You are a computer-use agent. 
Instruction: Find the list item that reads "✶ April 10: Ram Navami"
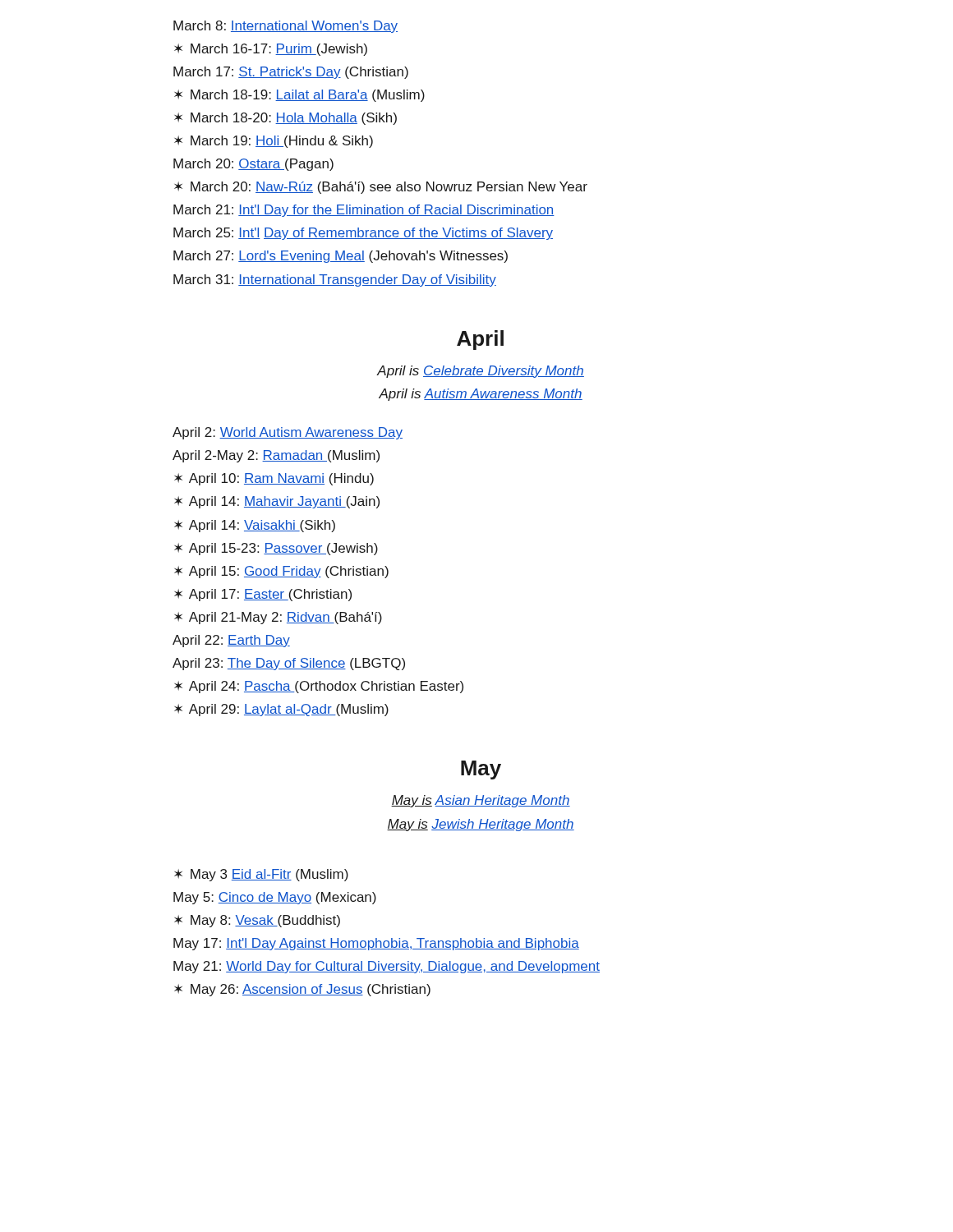pos(273,479)
